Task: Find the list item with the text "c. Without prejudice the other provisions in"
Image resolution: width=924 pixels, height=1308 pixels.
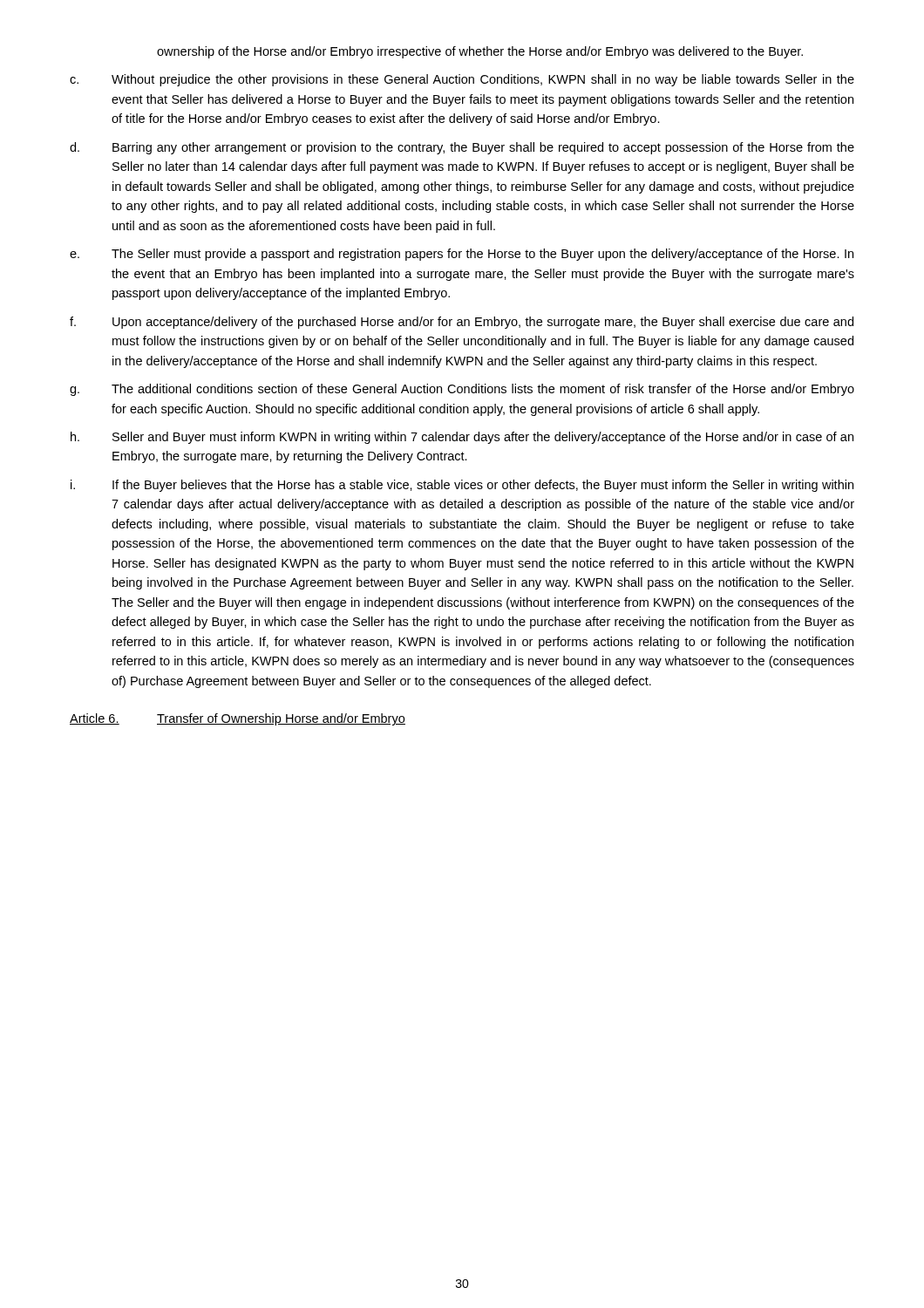Action: pyautogui.click(x=462, y=100)
